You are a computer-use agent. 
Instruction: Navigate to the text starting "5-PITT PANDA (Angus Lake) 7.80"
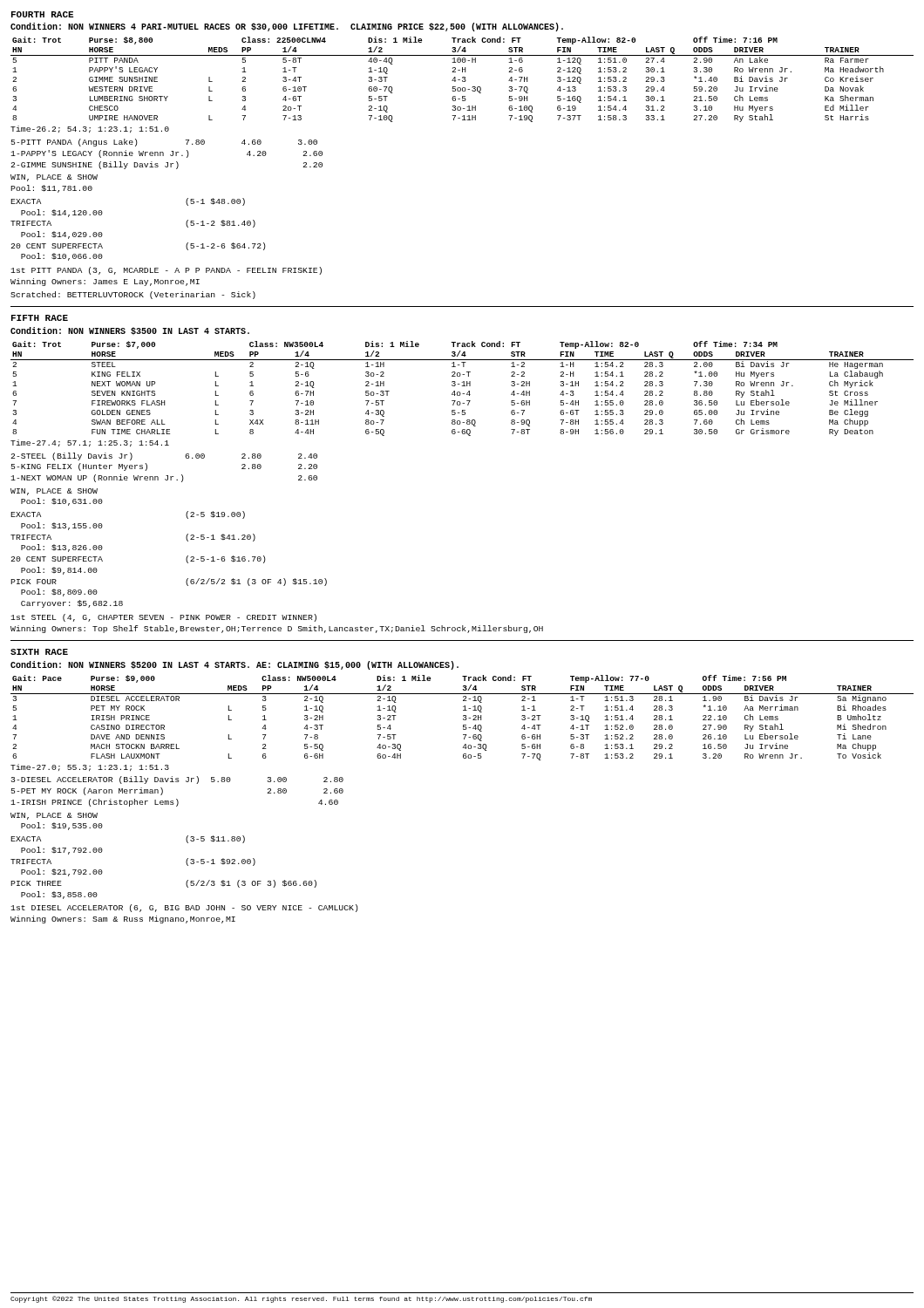pyautogui.click(x=167, y=154)
